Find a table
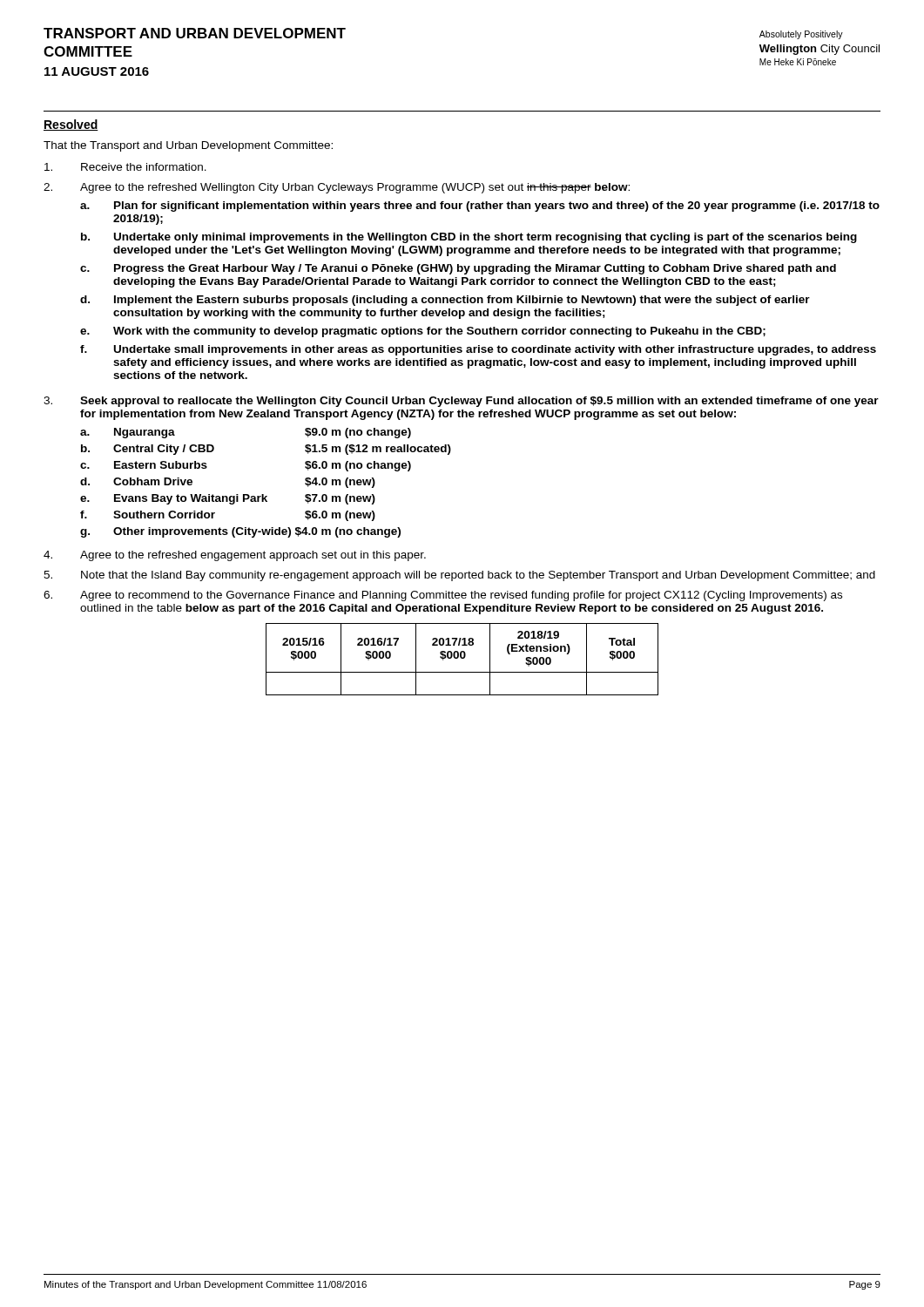924x1307 pixels. pos(462,659)
